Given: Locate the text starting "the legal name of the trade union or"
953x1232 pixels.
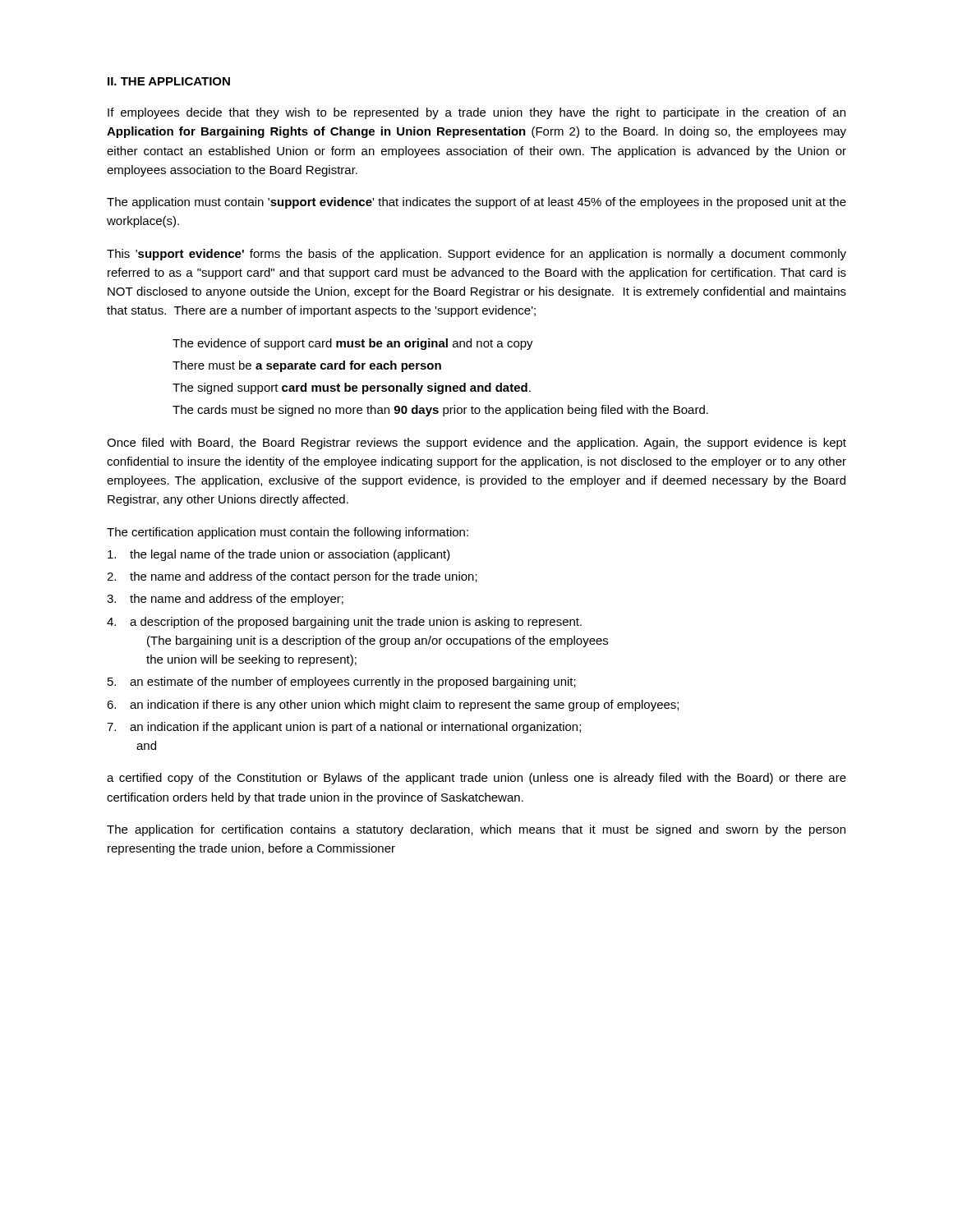Looking at the screenshot, I should (x=279, y=555).
